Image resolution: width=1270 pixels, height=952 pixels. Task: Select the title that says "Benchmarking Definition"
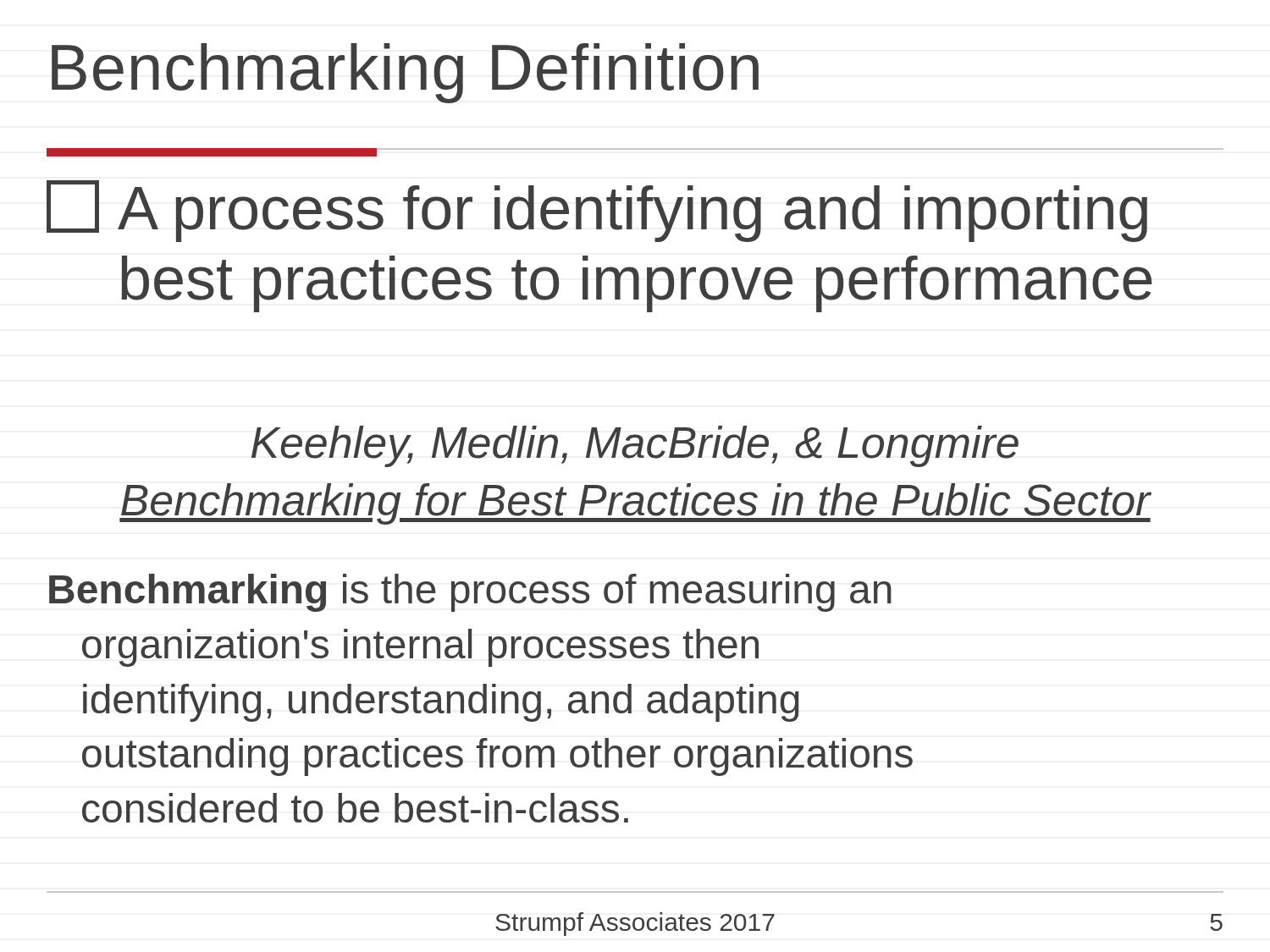pos(635,68)
